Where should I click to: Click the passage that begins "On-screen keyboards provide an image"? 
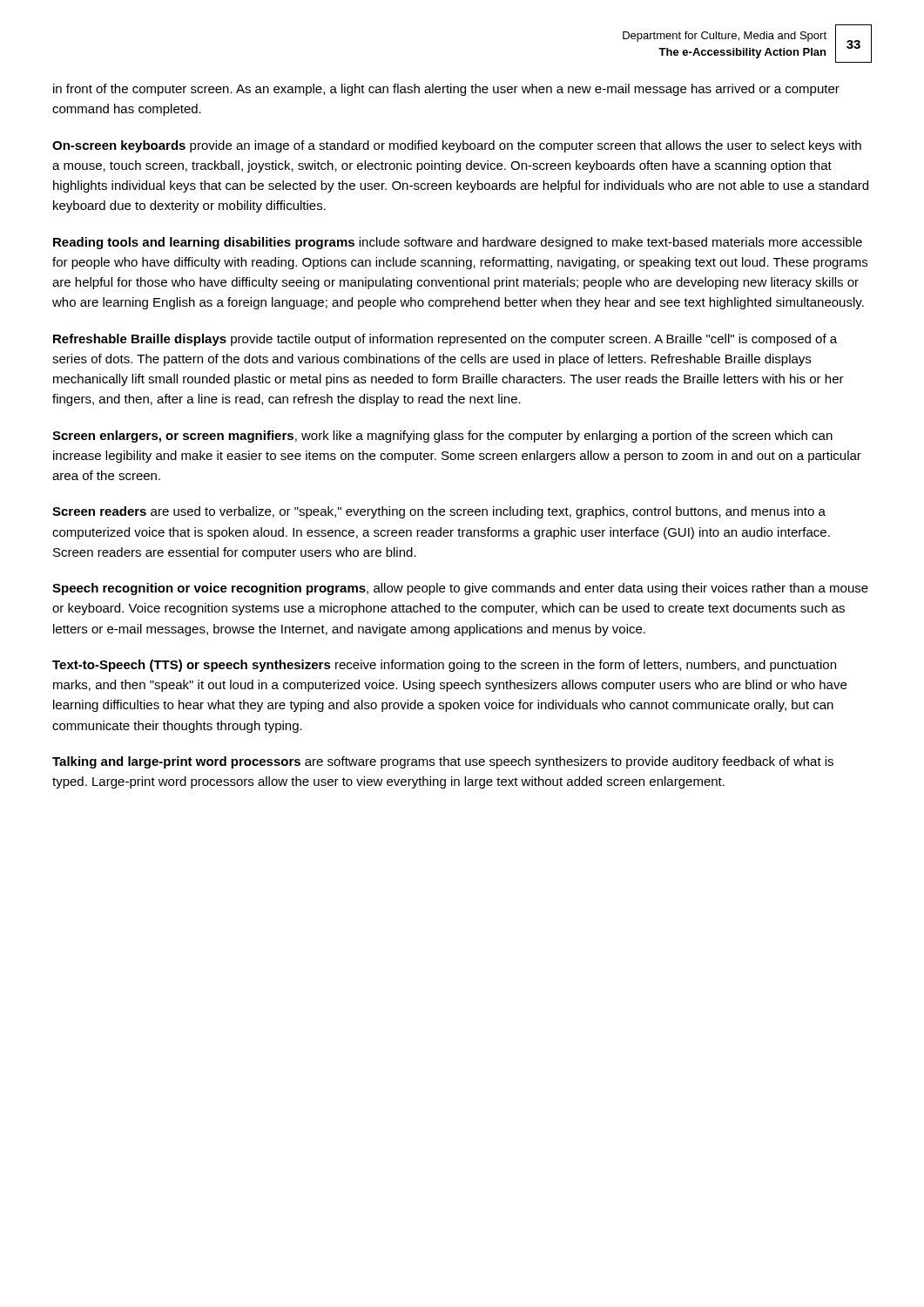(x=461, y=175)
